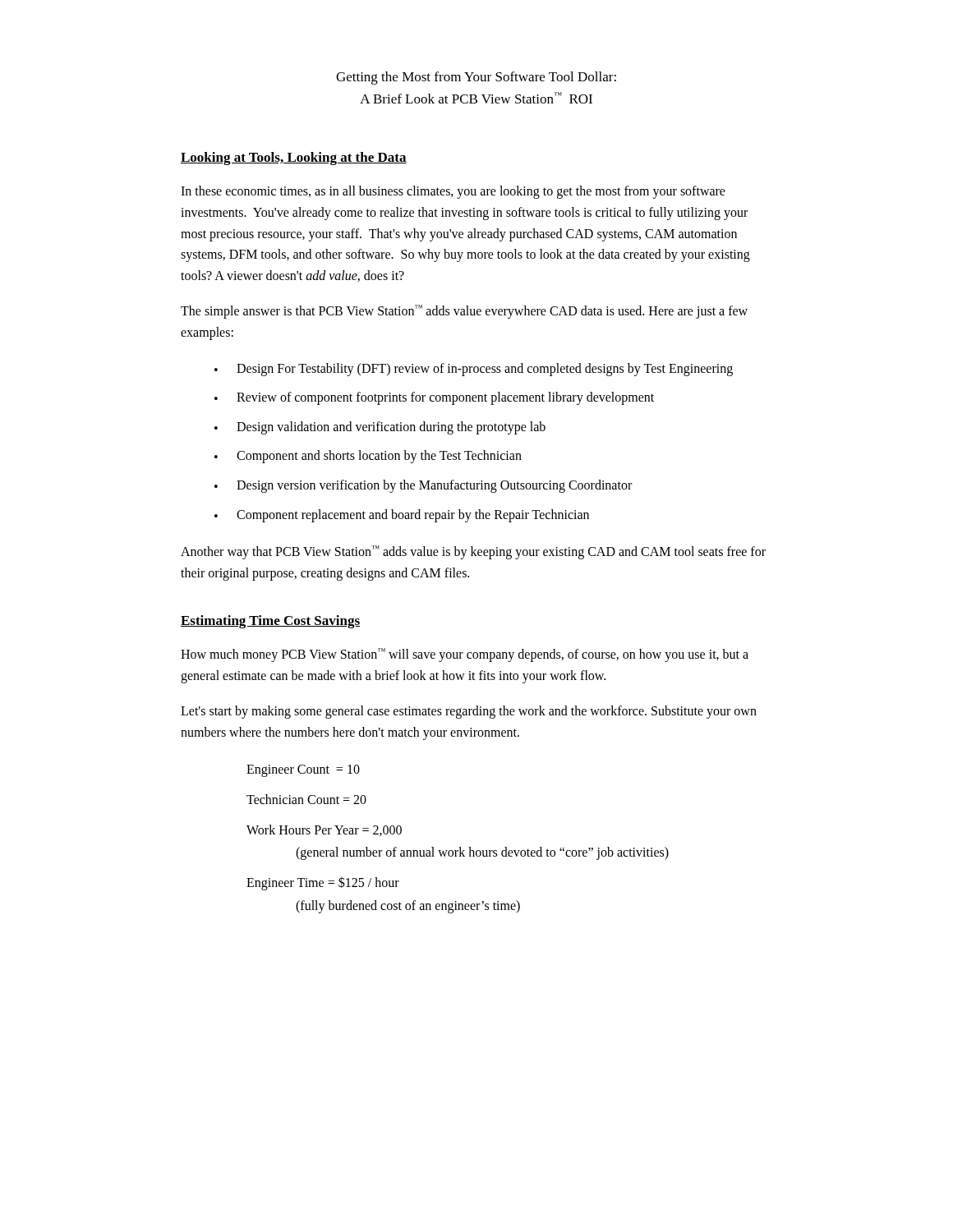This screenshot has height=1232, width=953.
Task: Click on the block starting "Estimating Time Cost Savings"
Action: click(x=270, y=621)
